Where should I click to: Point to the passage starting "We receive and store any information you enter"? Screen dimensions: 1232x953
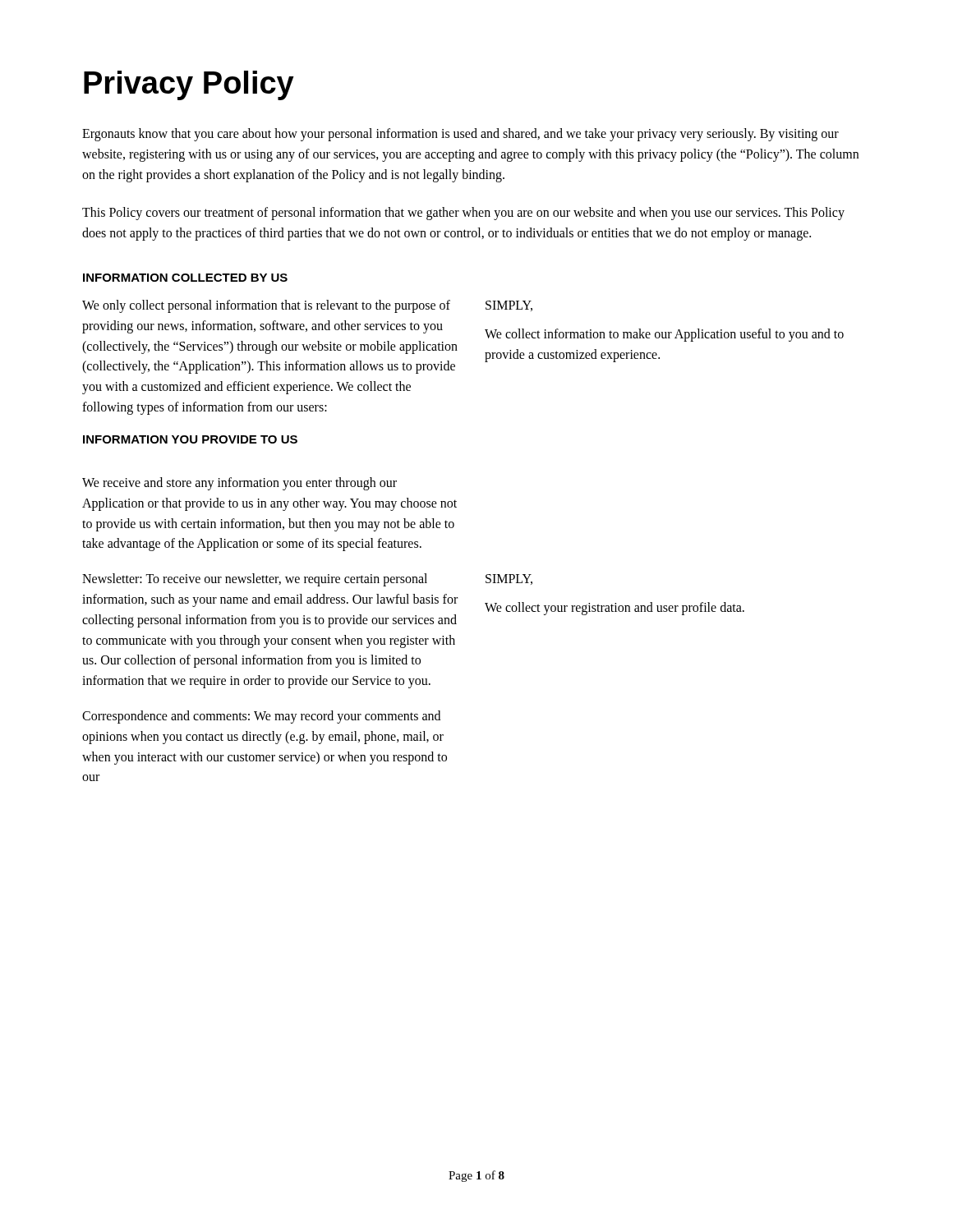(x=270, y=513)
